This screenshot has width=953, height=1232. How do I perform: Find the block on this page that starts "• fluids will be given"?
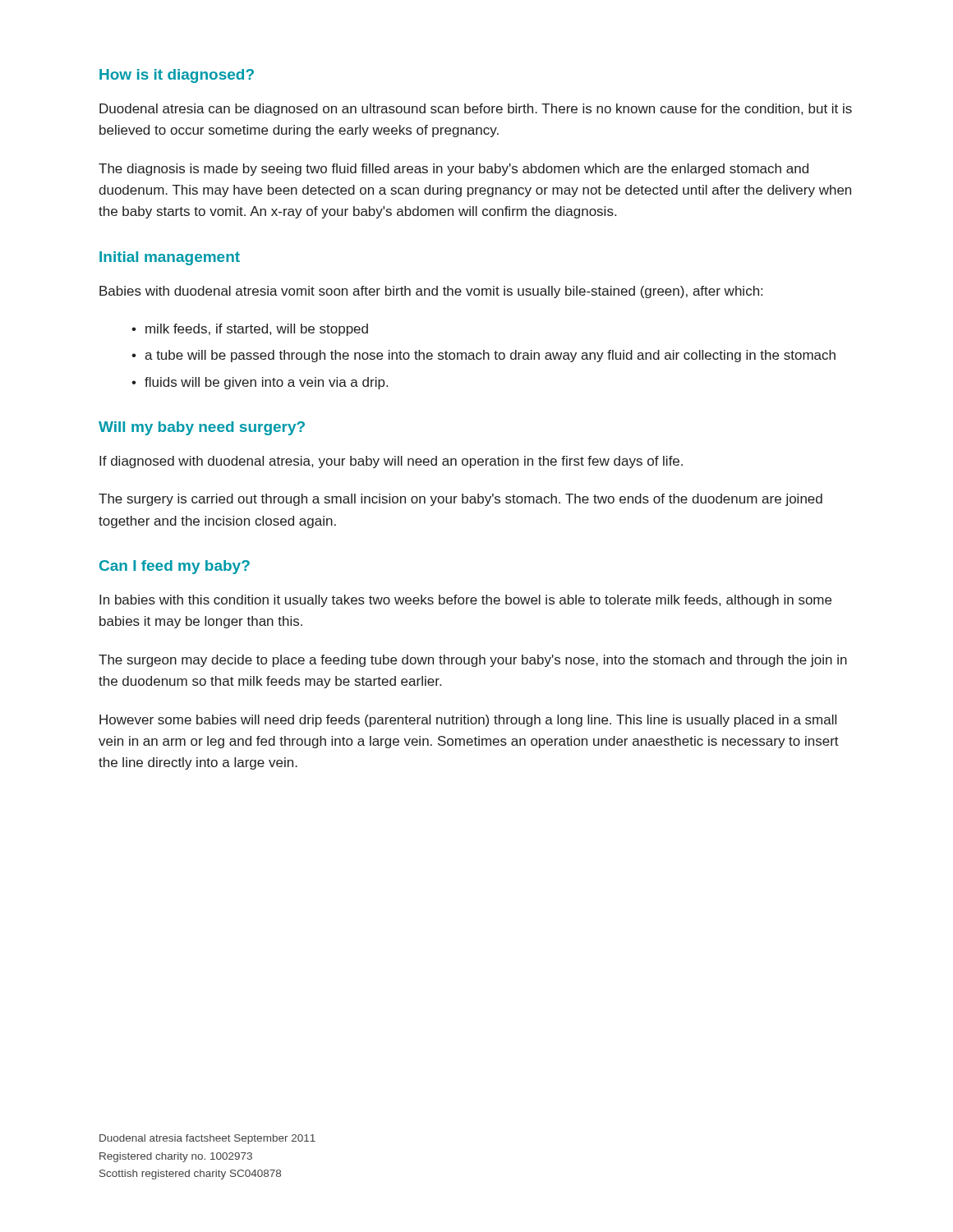260,383
